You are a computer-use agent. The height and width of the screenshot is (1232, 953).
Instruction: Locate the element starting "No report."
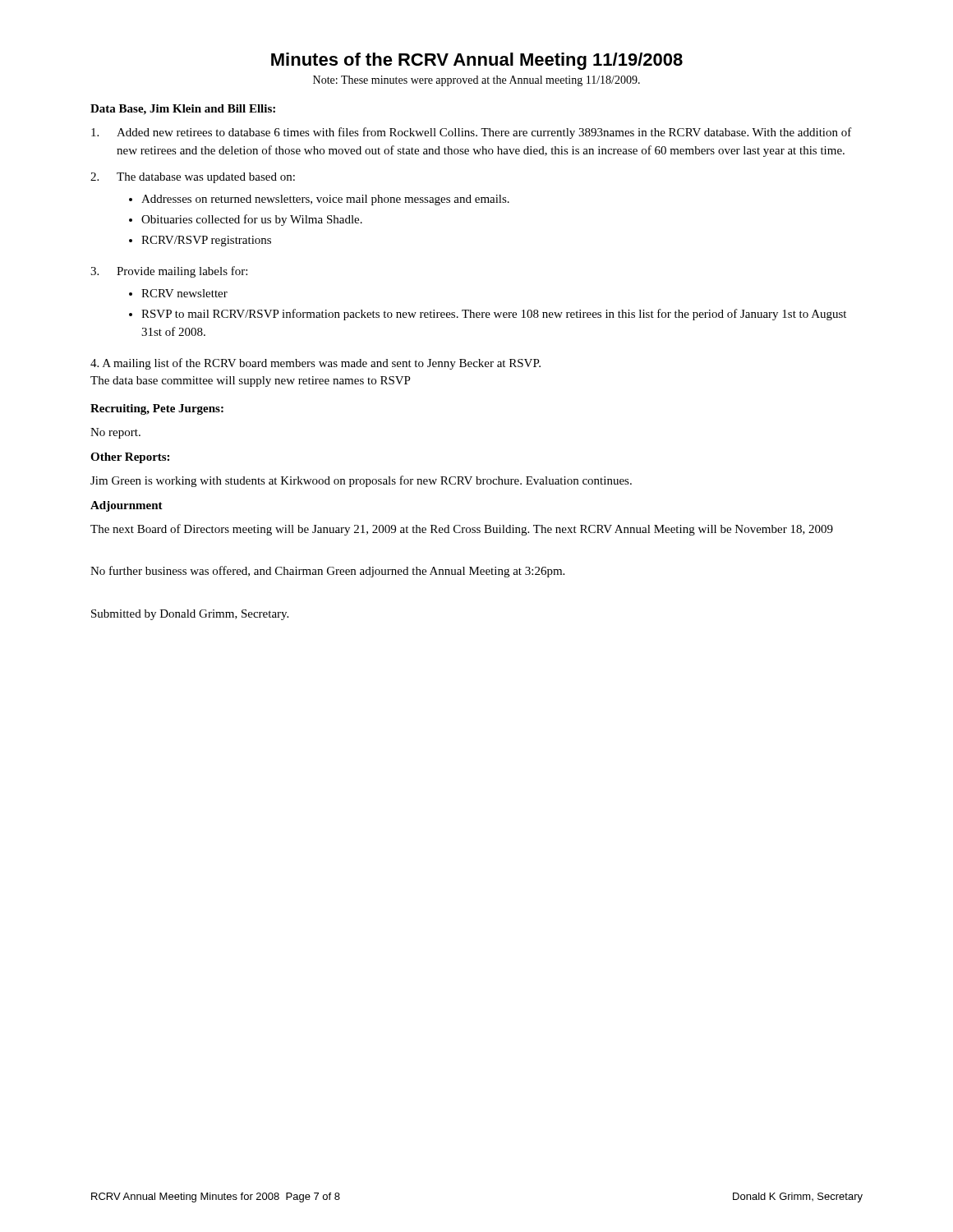[x=116, y=432]
